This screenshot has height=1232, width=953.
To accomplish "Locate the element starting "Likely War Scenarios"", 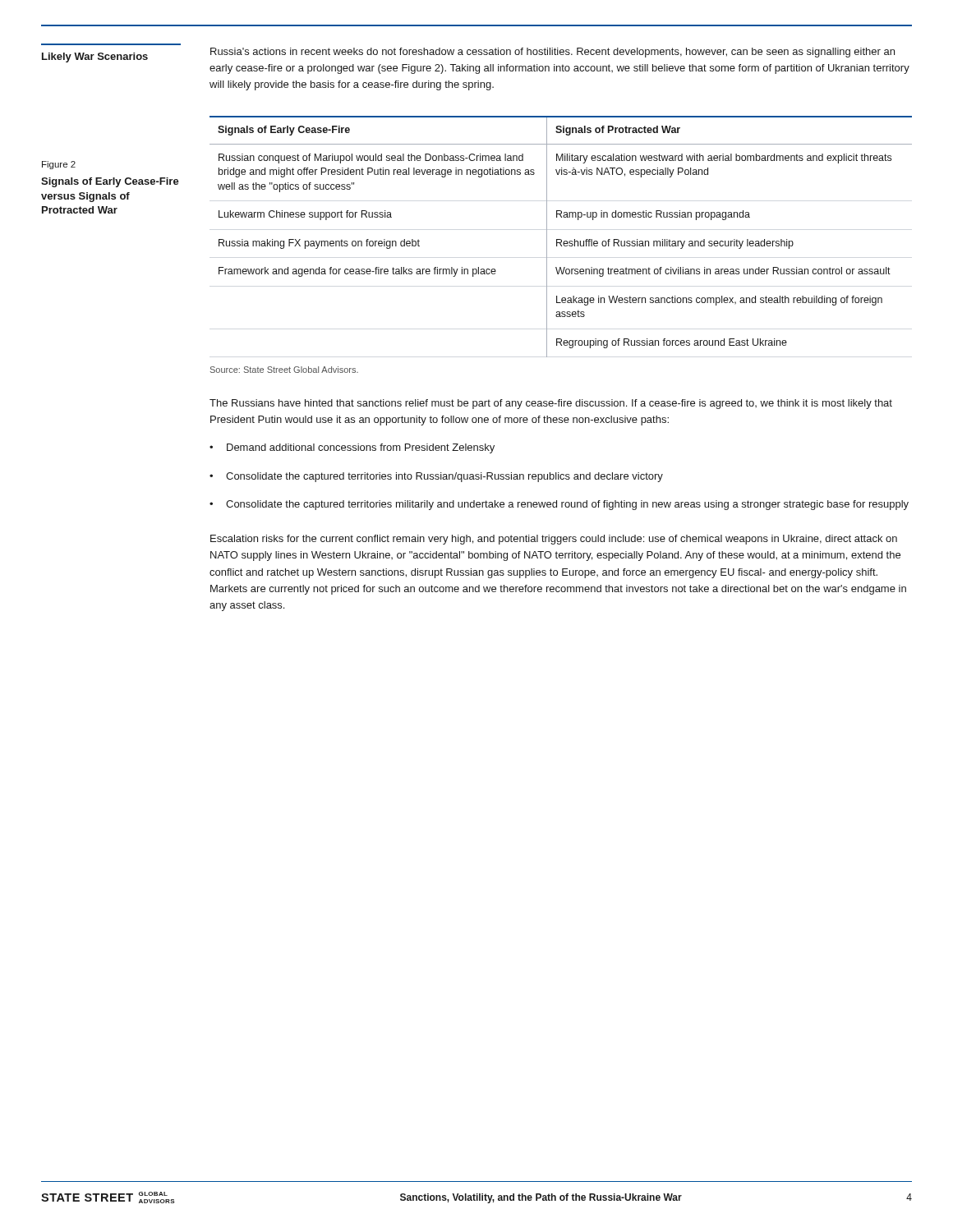I will tap(111, 53).
